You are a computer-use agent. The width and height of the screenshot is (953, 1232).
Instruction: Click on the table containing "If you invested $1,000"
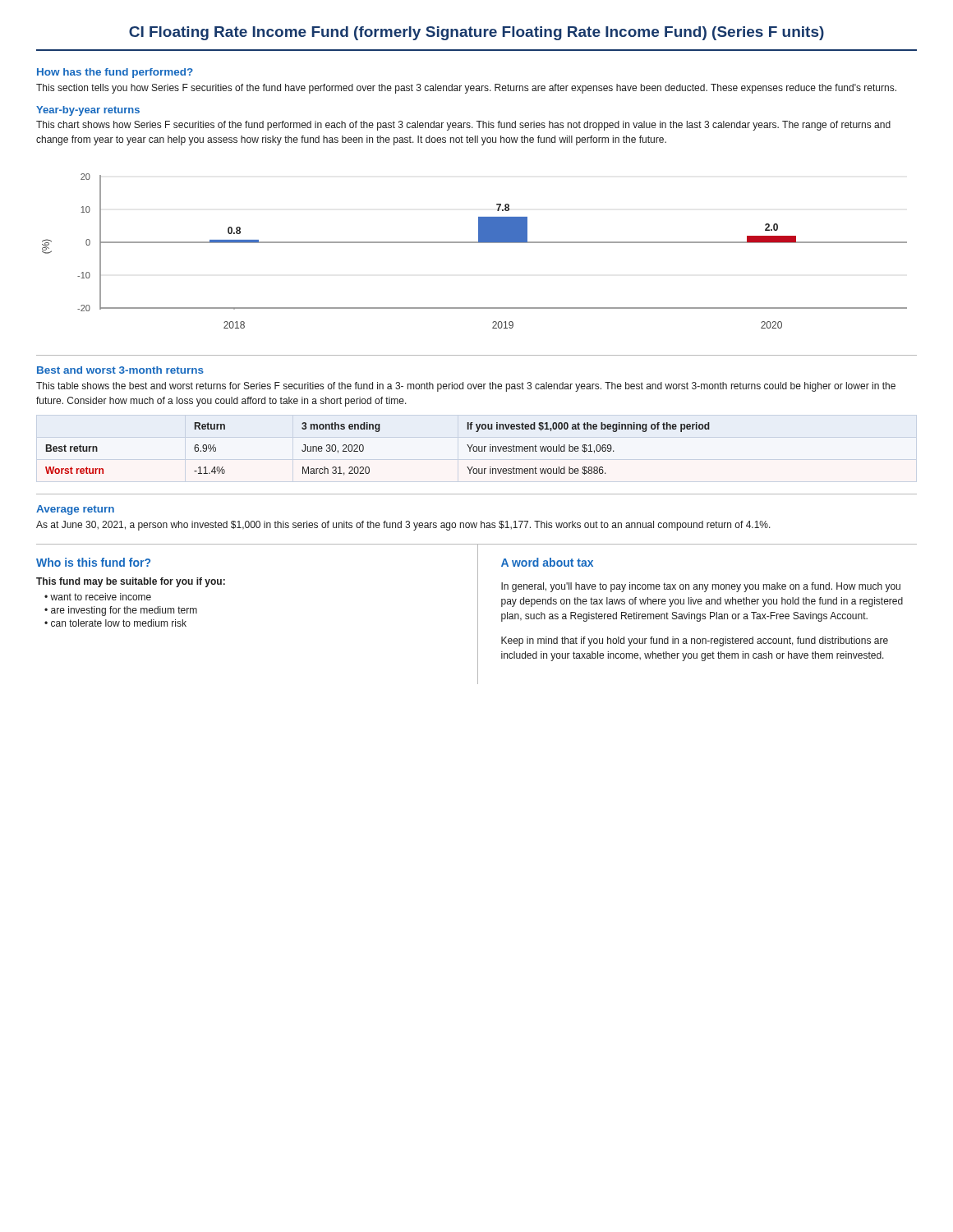tap(476, 448)
